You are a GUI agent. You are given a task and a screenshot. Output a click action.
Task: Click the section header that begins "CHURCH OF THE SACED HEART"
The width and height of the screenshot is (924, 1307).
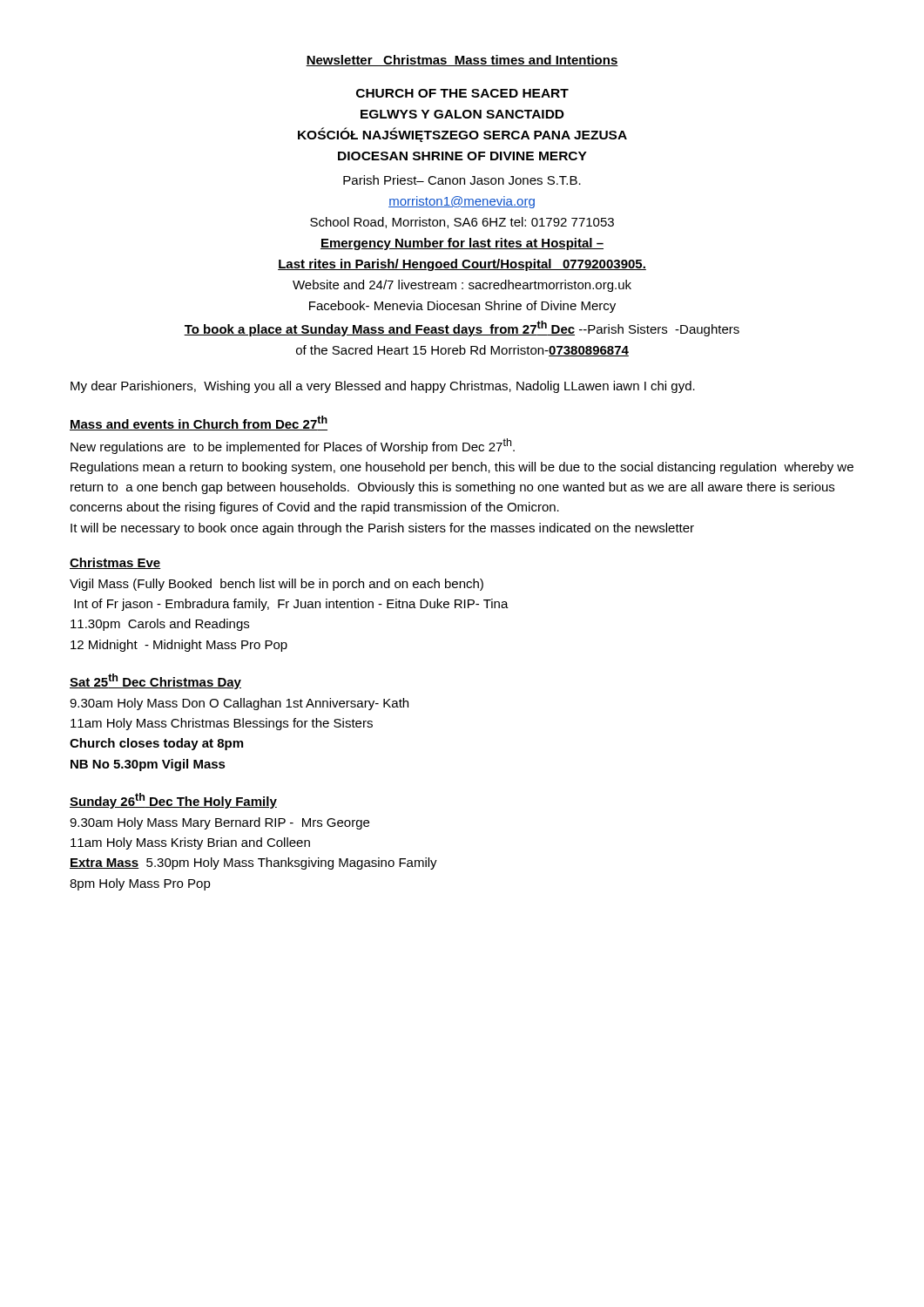[462, 124]
